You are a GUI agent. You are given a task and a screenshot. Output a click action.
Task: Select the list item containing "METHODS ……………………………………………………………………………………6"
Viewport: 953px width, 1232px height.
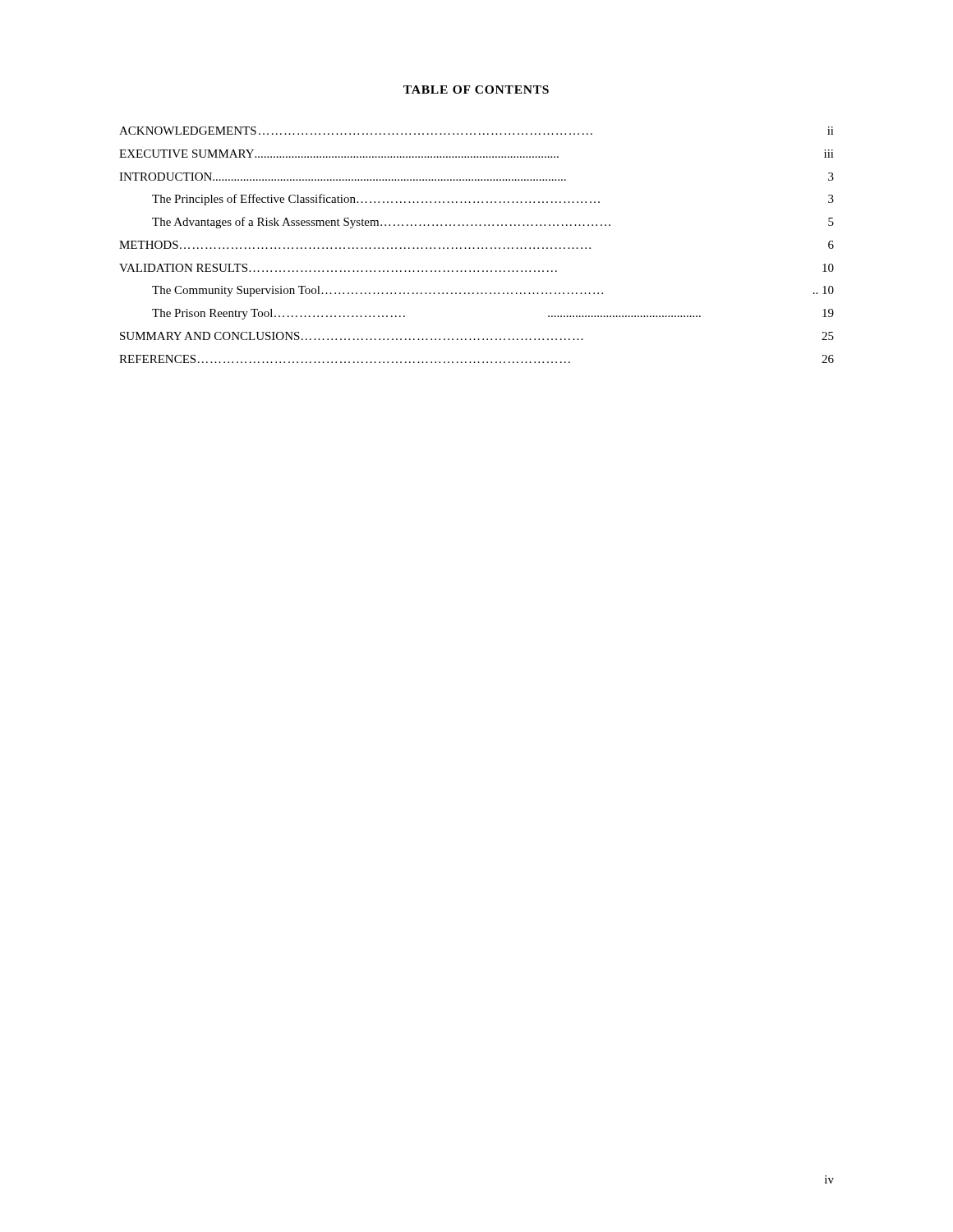476,245
